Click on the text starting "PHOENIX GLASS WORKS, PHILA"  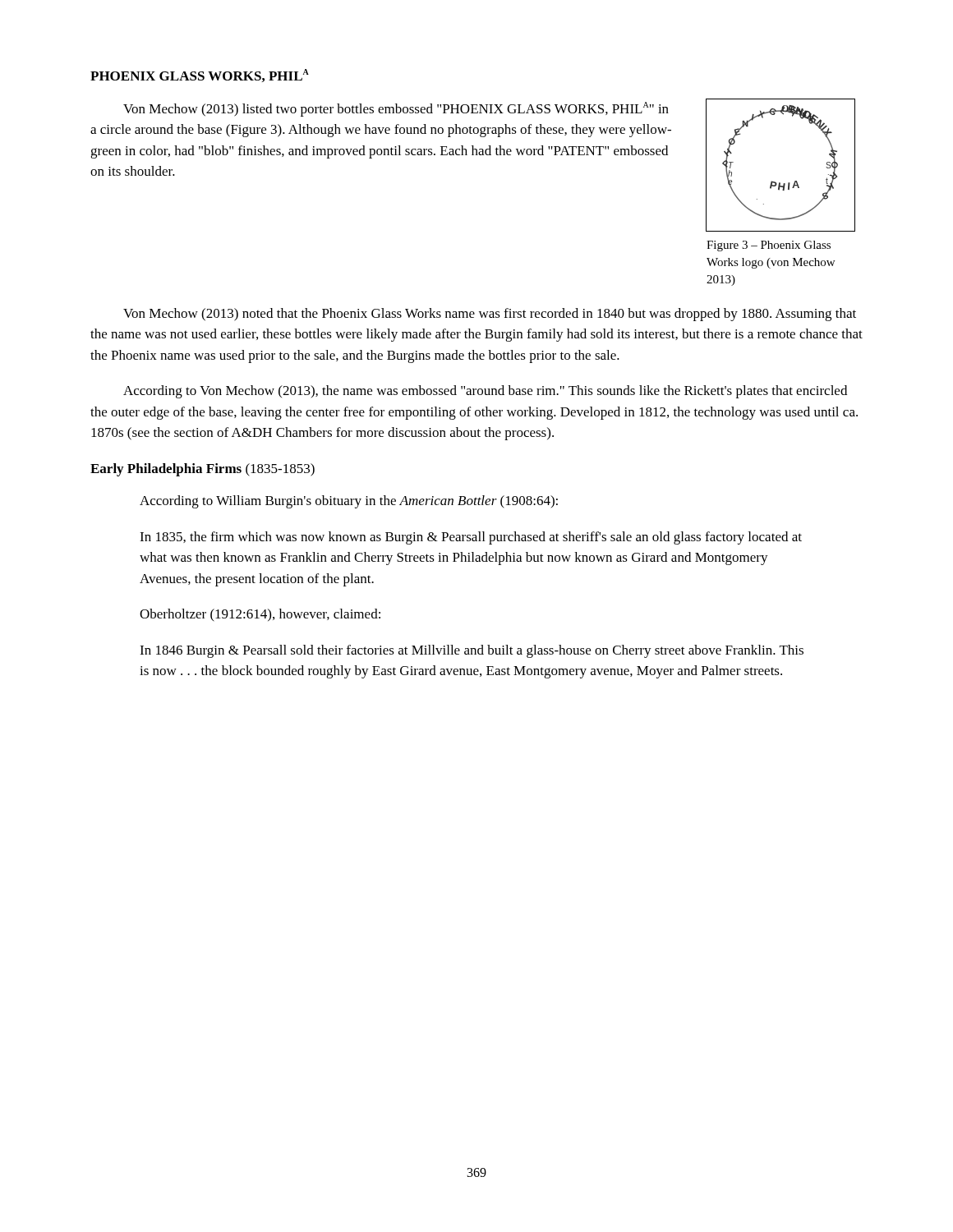pos(200,76)
